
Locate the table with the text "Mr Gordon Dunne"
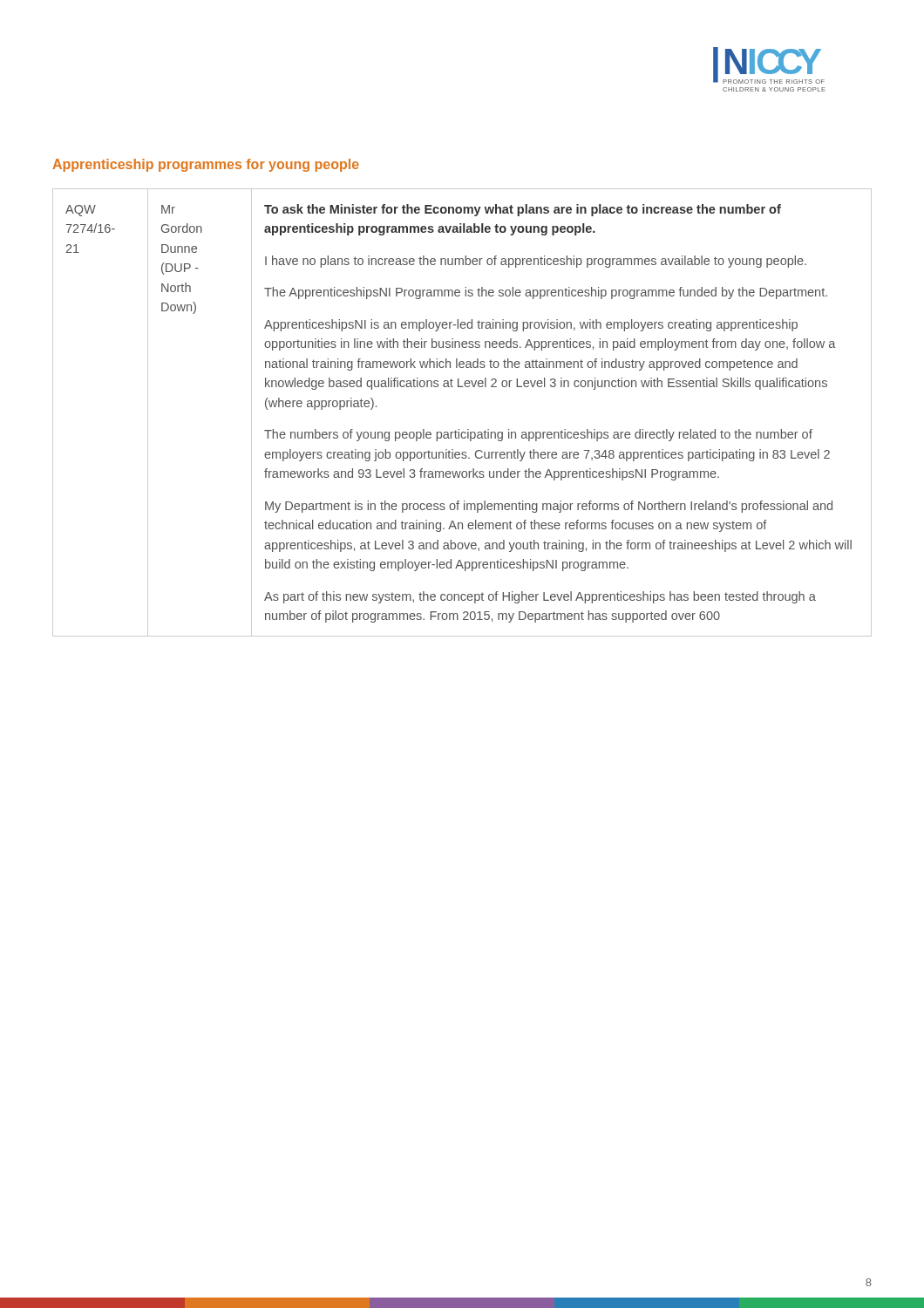pos(462,413)
